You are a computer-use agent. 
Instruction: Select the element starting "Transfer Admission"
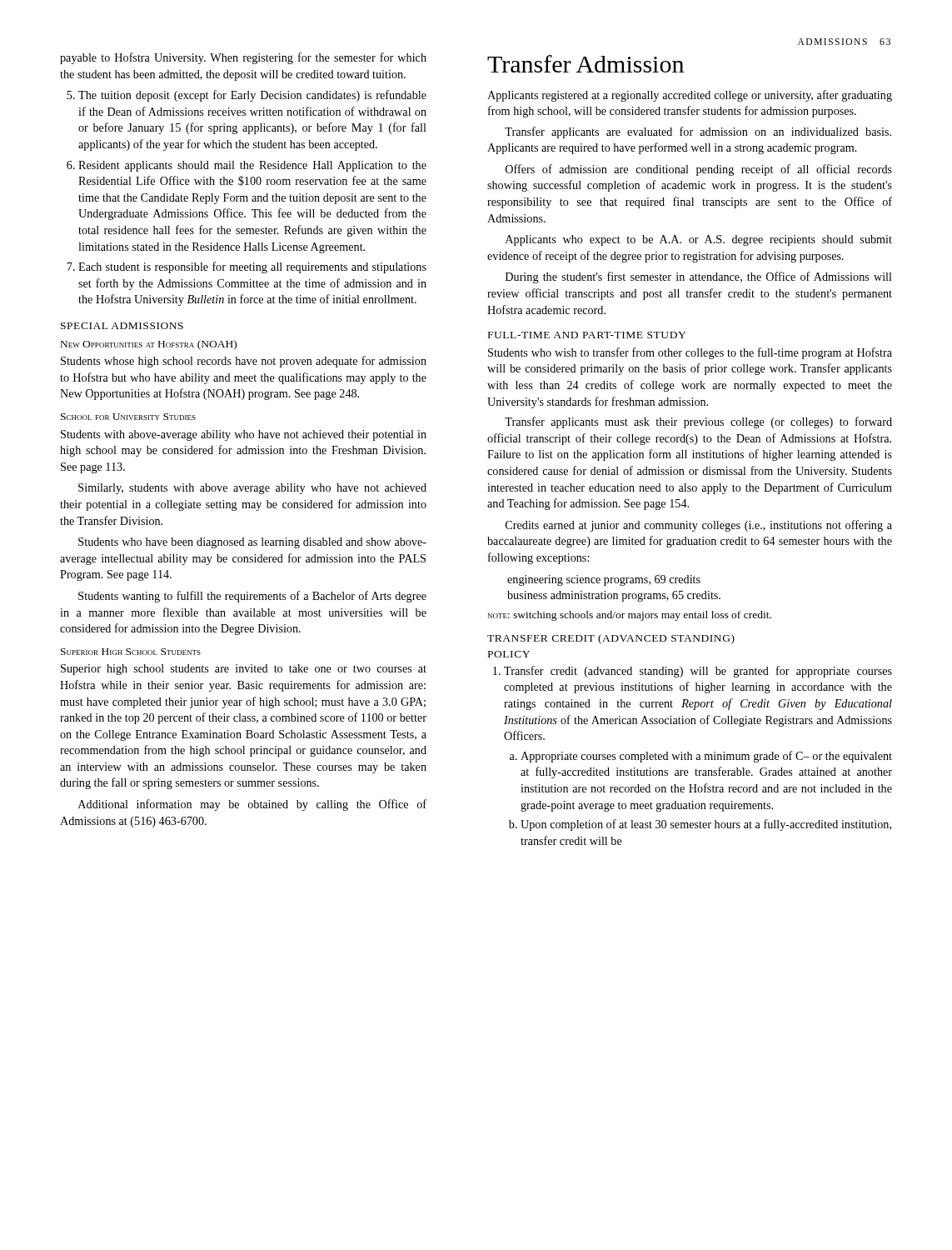pos(586,64)
